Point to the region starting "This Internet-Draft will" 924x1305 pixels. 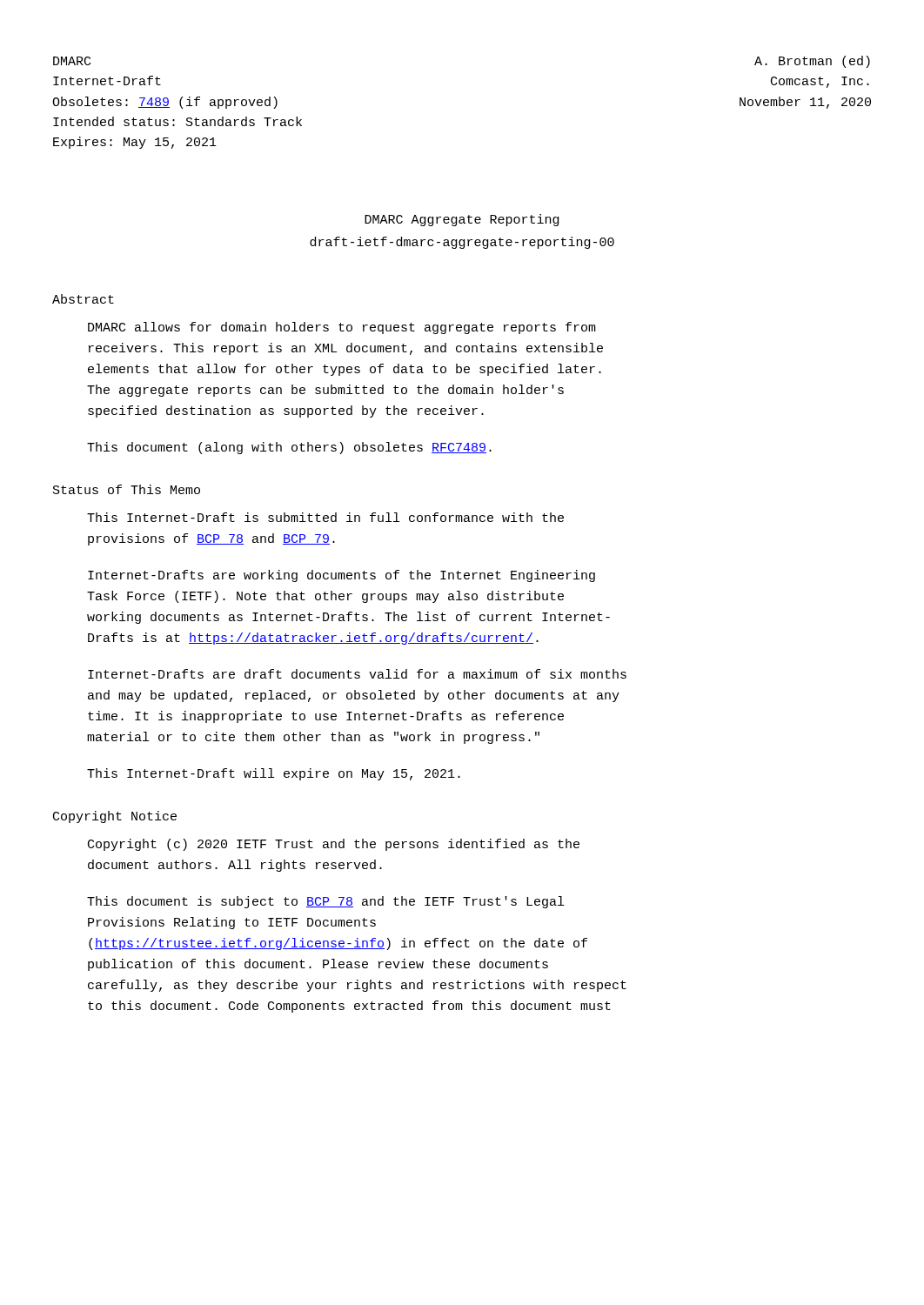(x=275, y=775)
